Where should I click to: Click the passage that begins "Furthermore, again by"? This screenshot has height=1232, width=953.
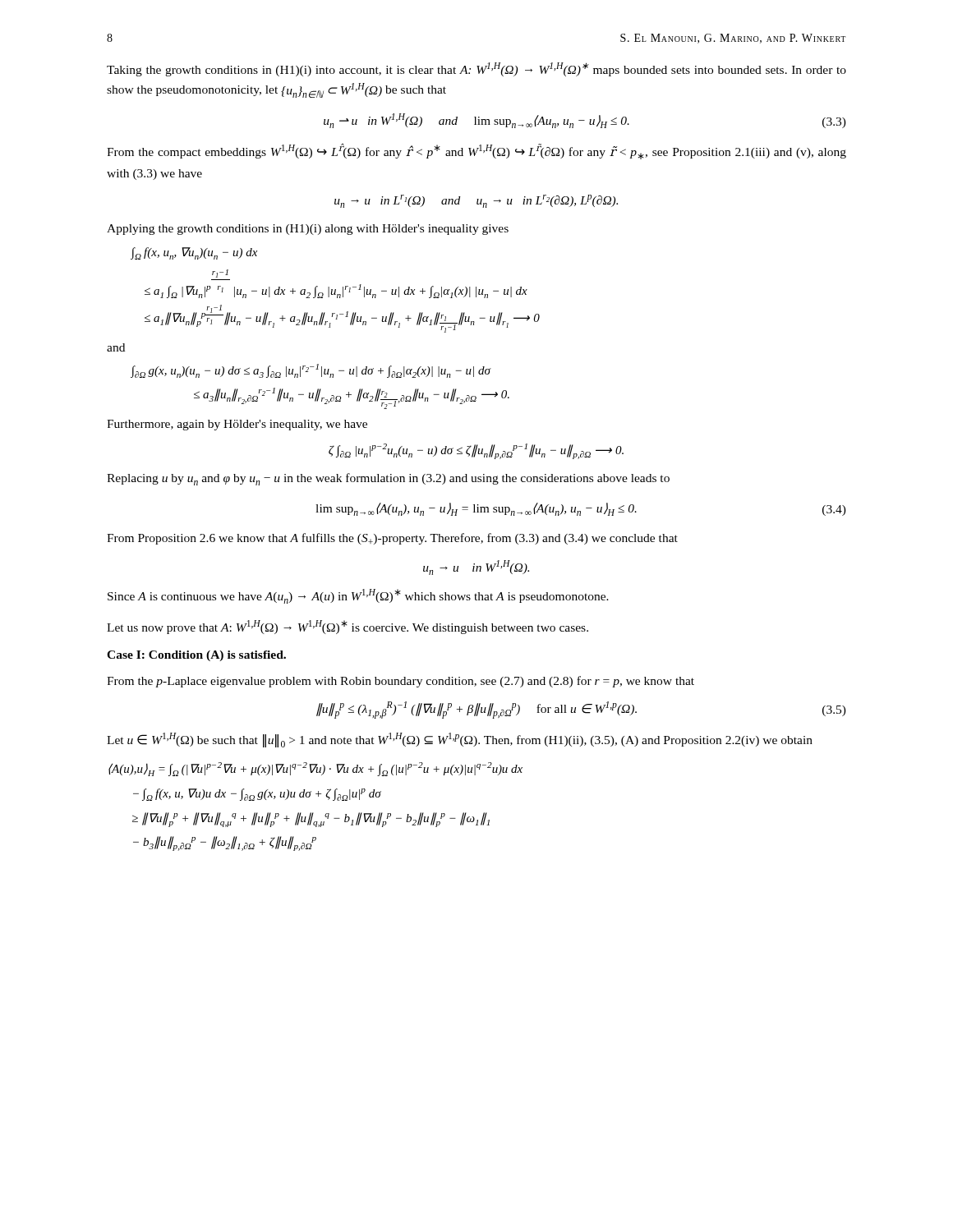point(237,423)
